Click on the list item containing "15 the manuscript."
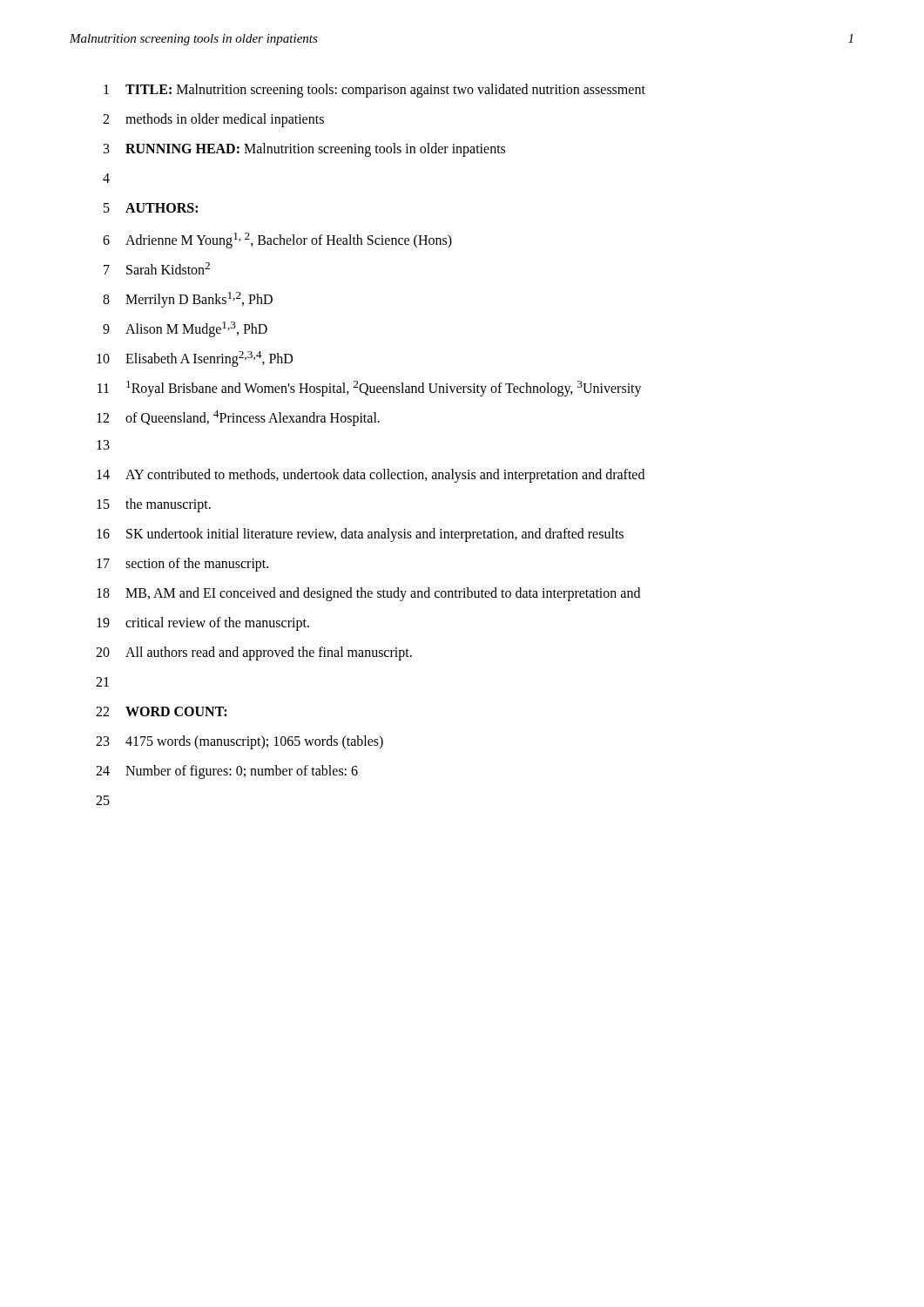The height and width of the screenshot is (1307, 924). [154, 505]
